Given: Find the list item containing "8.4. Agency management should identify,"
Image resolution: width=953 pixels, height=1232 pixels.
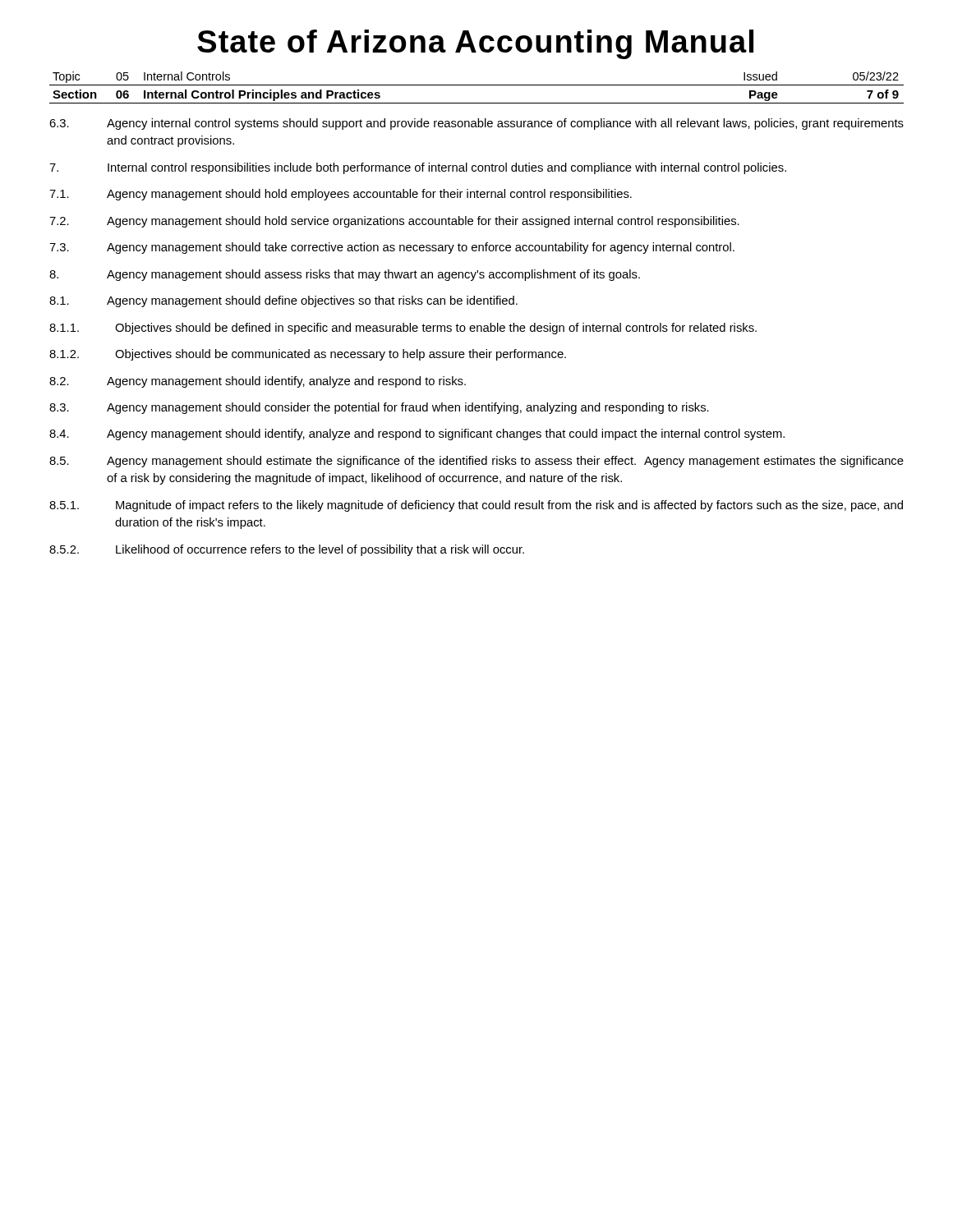Looking at the screenshot, I should click(x=476, y=435).
